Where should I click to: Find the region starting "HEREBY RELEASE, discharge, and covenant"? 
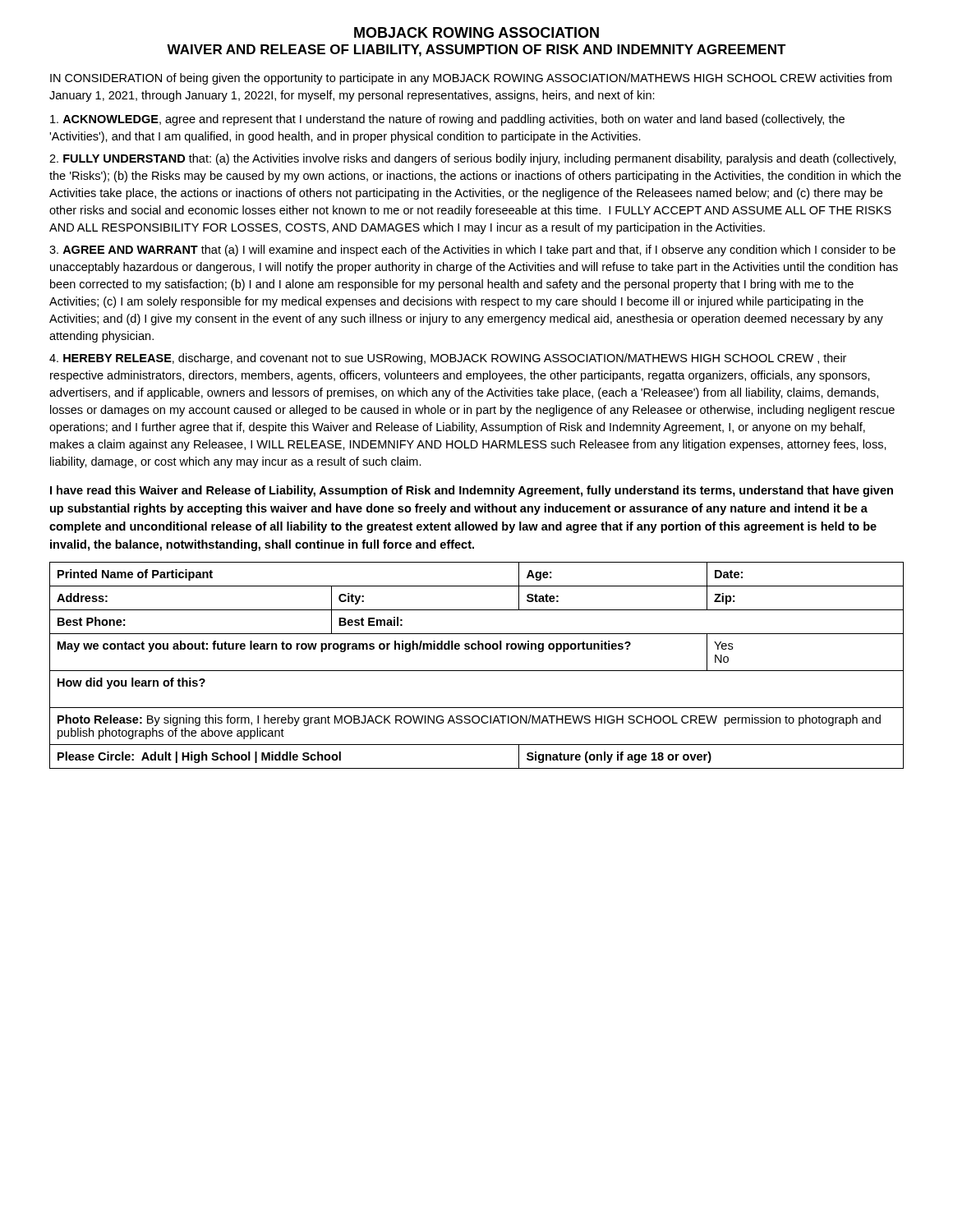(472, 410)
